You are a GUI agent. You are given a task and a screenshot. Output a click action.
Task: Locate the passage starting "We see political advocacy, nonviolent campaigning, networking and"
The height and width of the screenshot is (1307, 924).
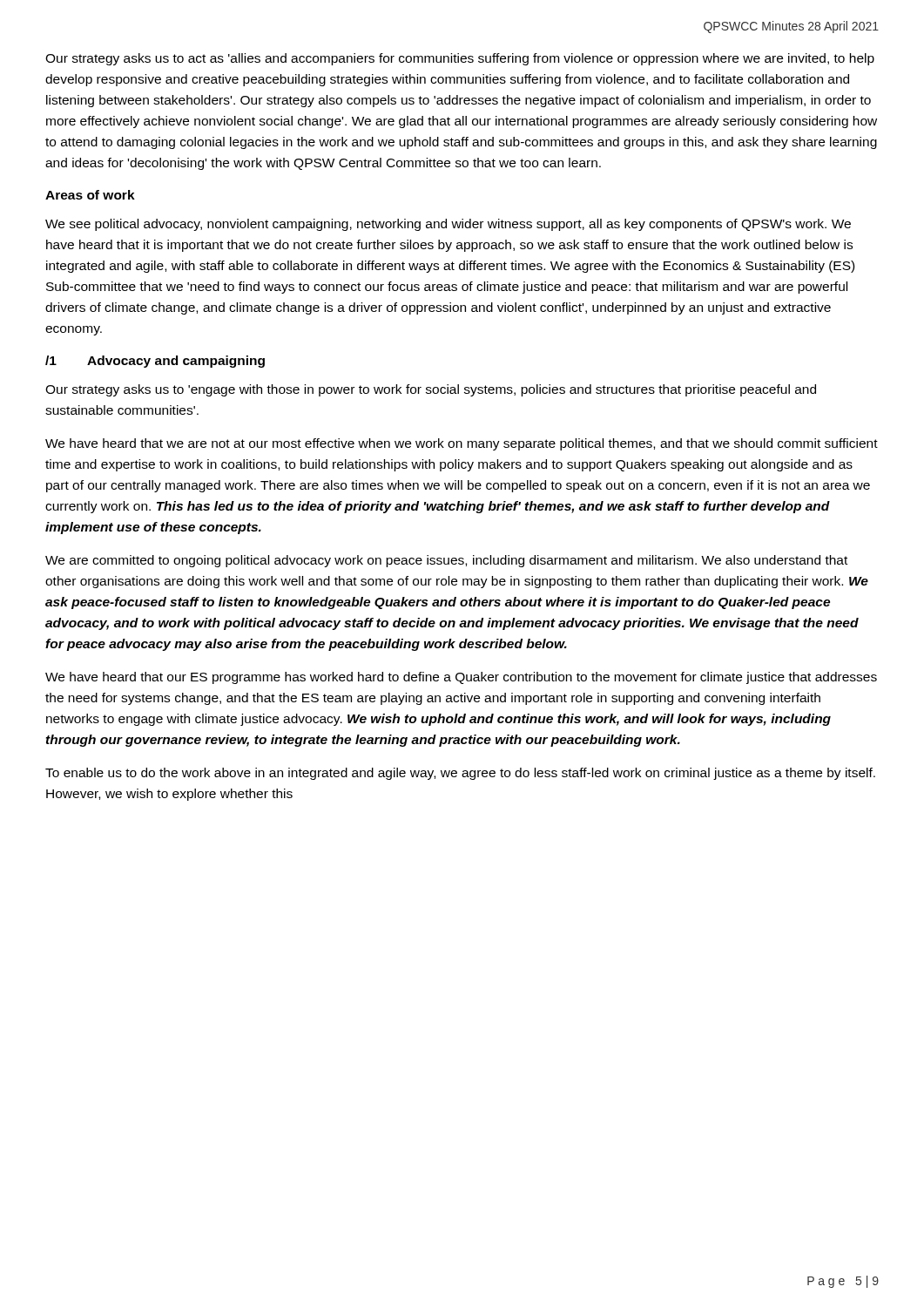tap(450, 276)
